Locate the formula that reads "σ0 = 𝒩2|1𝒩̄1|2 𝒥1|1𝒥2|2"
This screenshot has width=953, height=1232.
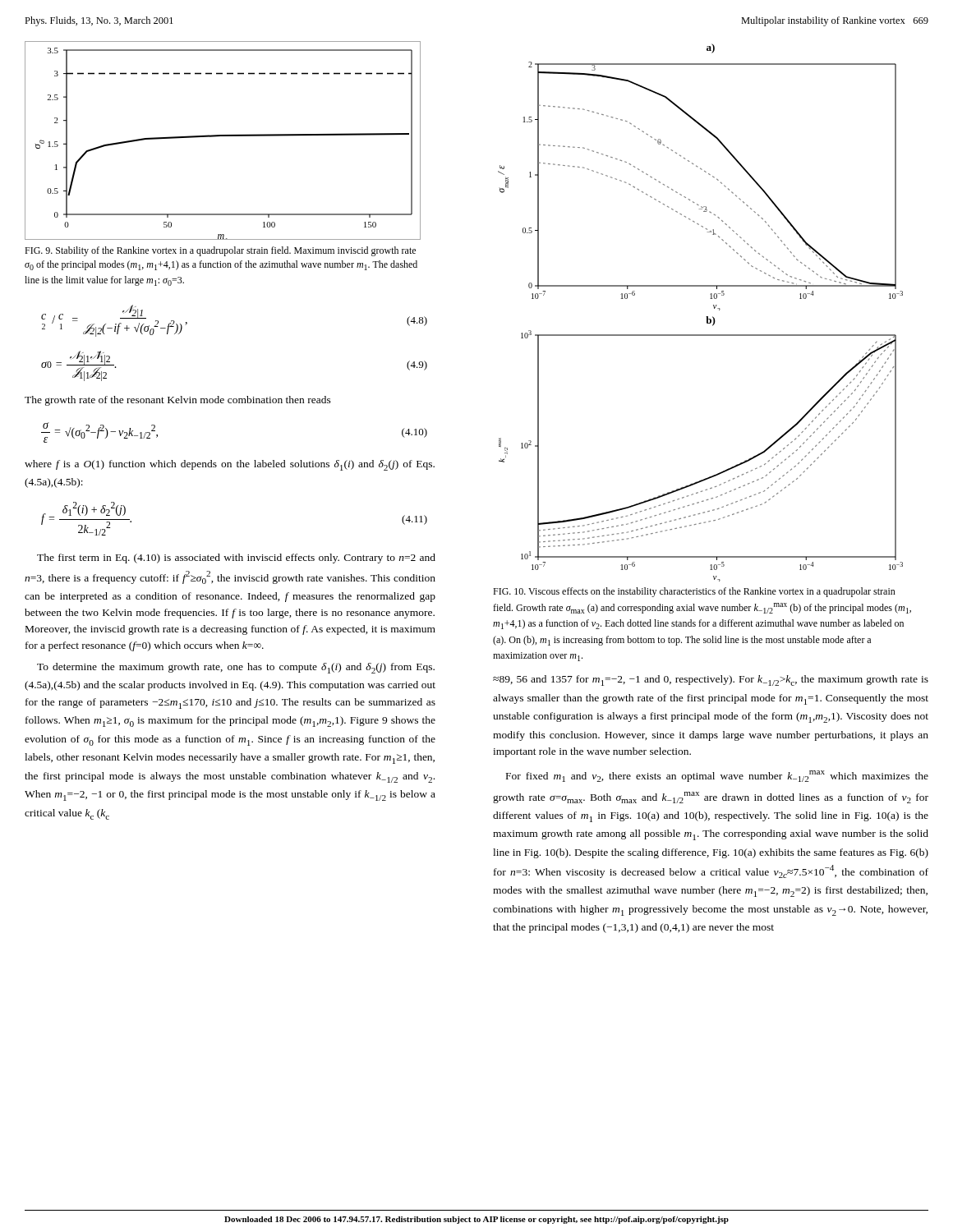(92, 365)
